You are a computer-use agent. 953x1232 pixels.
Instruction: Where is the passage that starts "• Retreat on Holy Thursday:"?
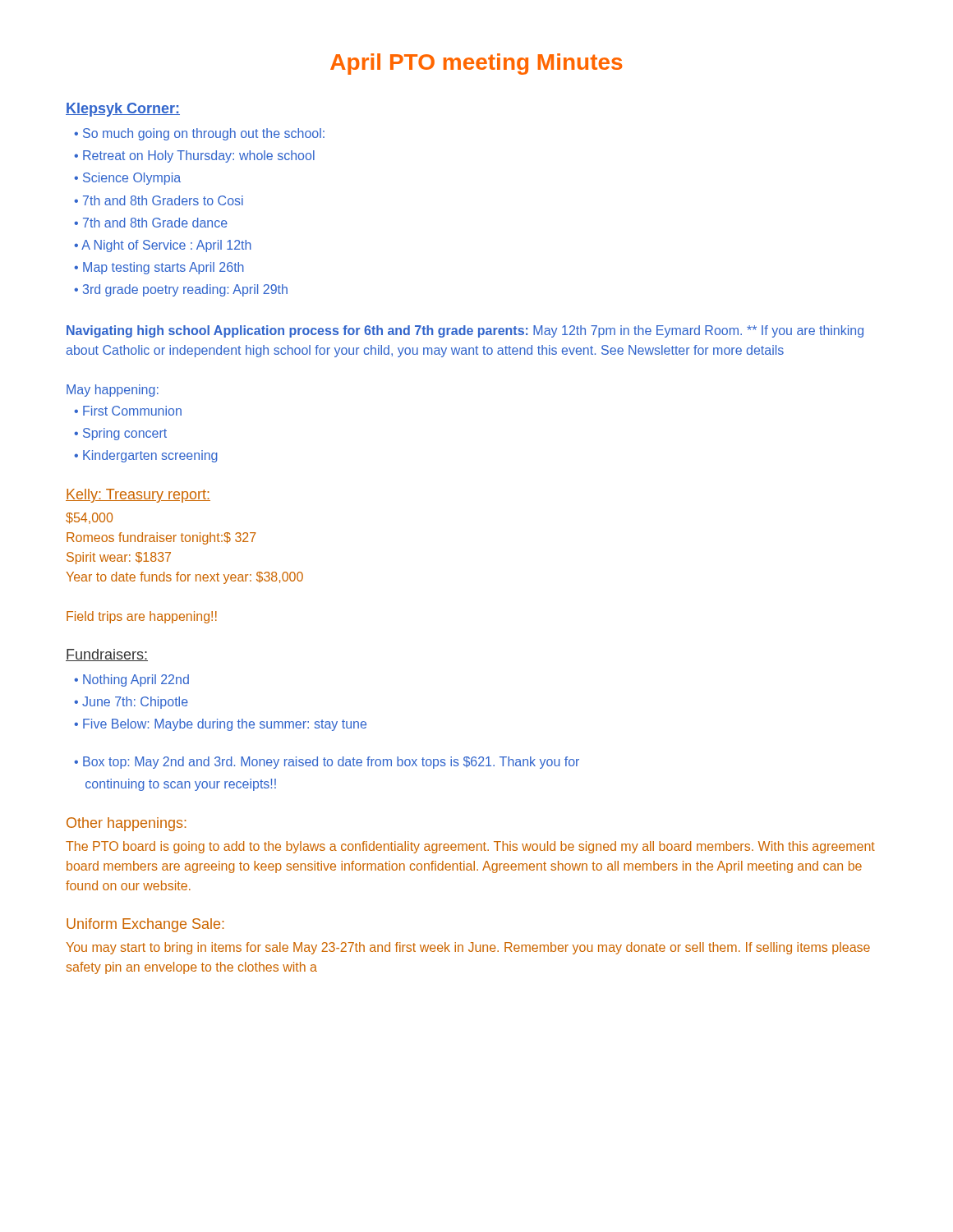(195, 156)
